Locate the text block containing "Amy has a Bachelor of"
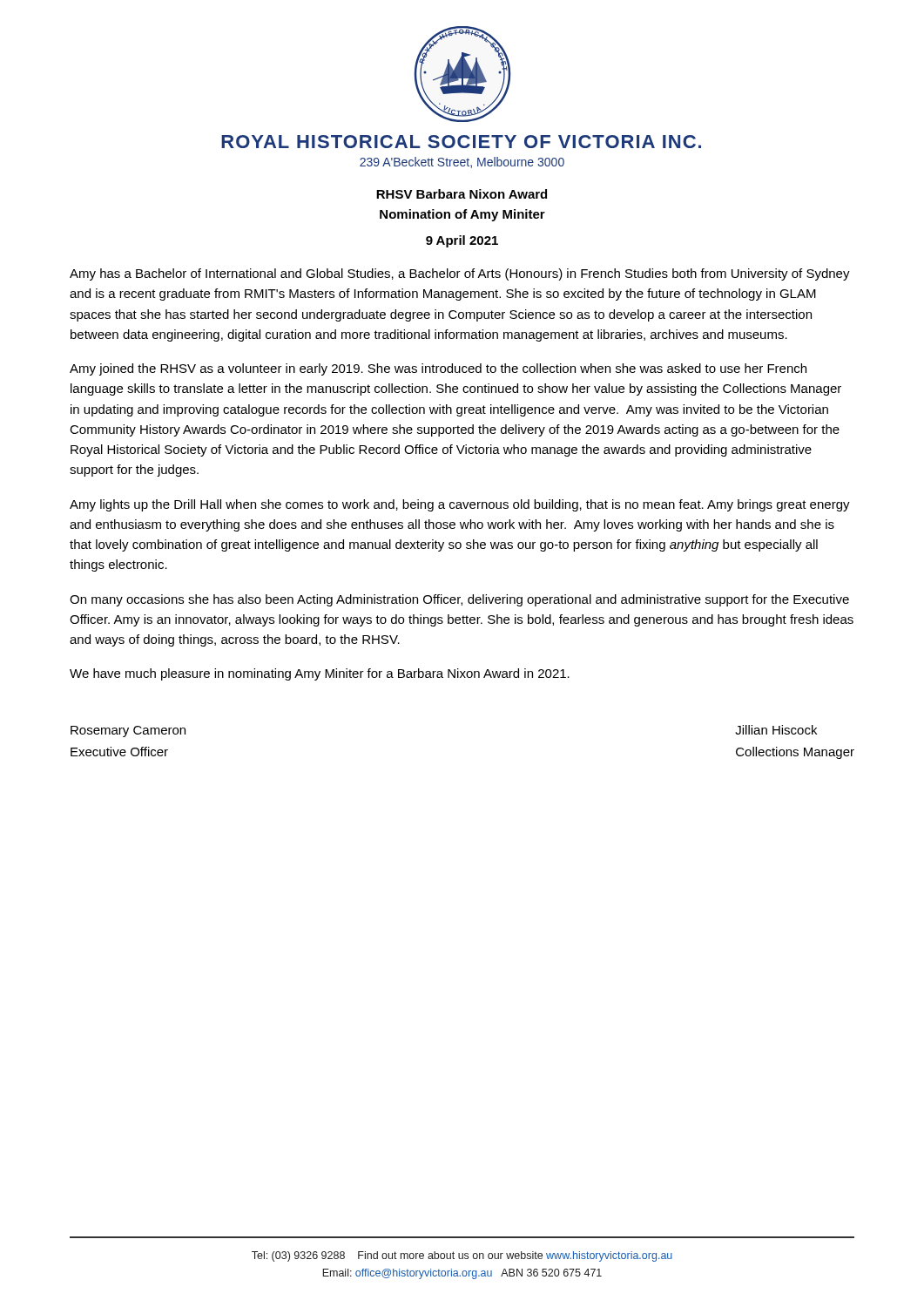 (460, 304)
